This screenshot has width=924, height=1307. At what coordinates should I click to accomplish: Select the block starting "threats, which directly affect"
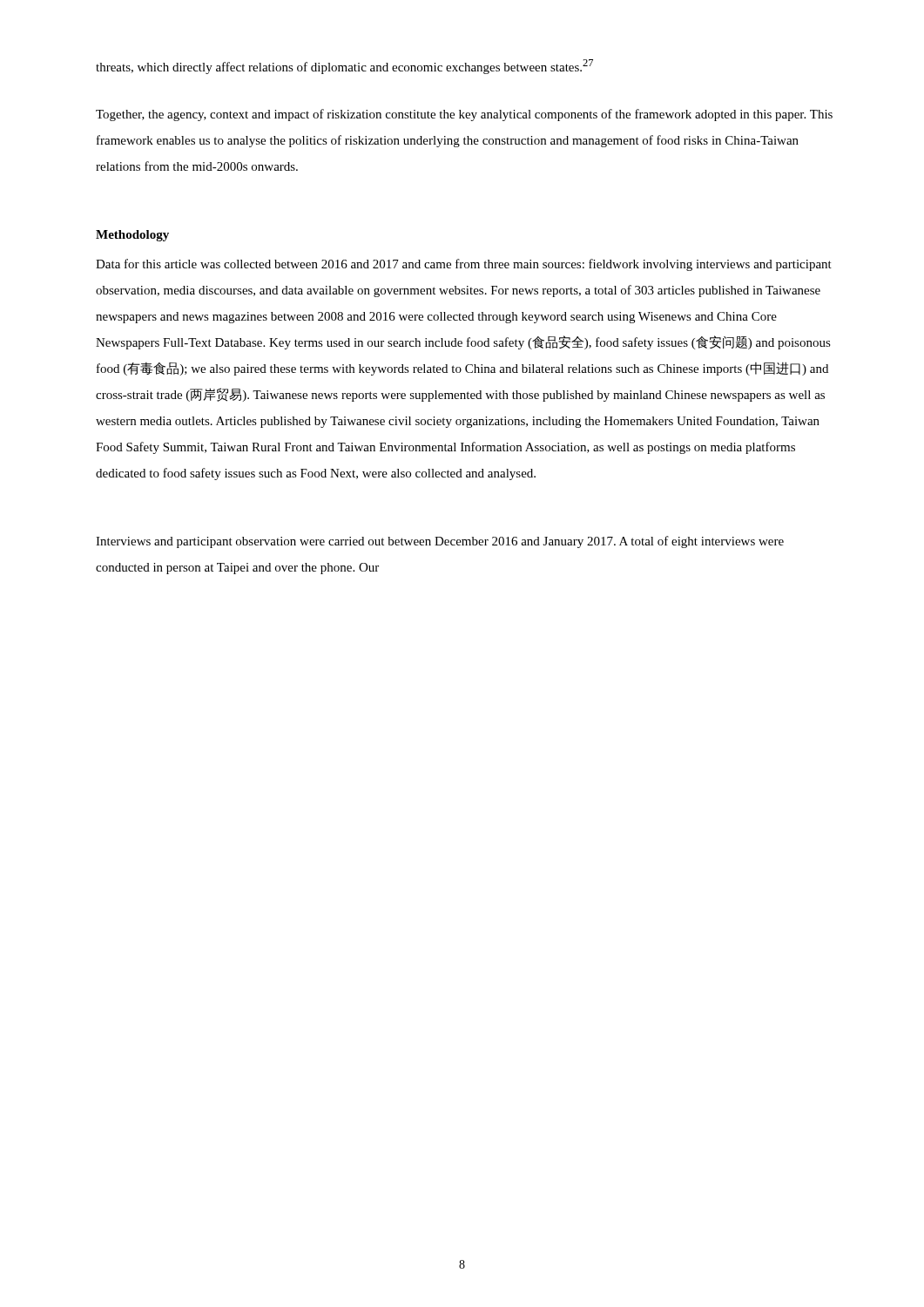[345, 65]
